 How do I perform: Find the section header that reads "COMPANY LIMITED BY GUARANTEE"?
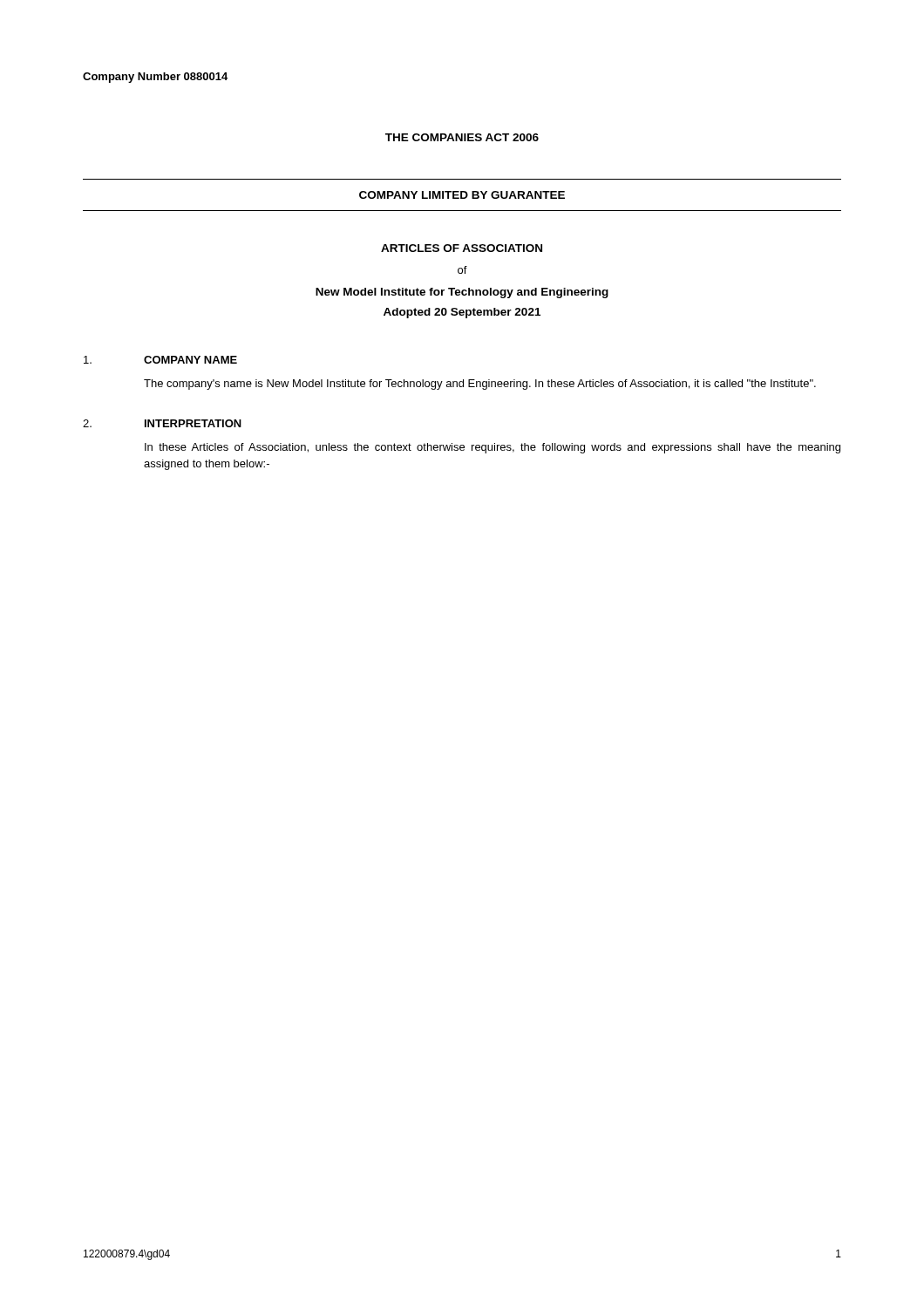(462, 195)
